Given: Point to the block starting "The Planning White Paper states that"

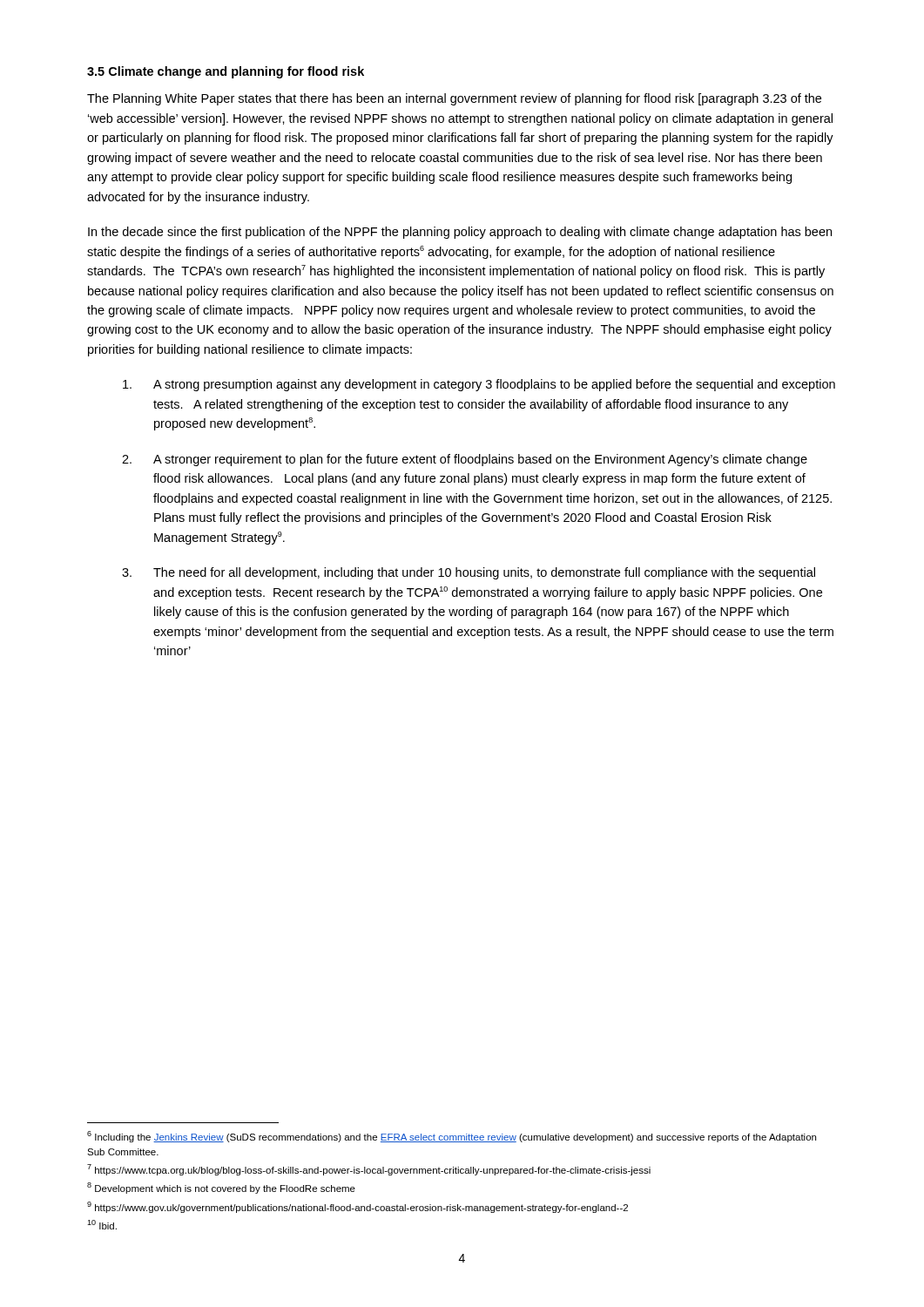Looking at the screenshot, I should (x=460, y=148).
